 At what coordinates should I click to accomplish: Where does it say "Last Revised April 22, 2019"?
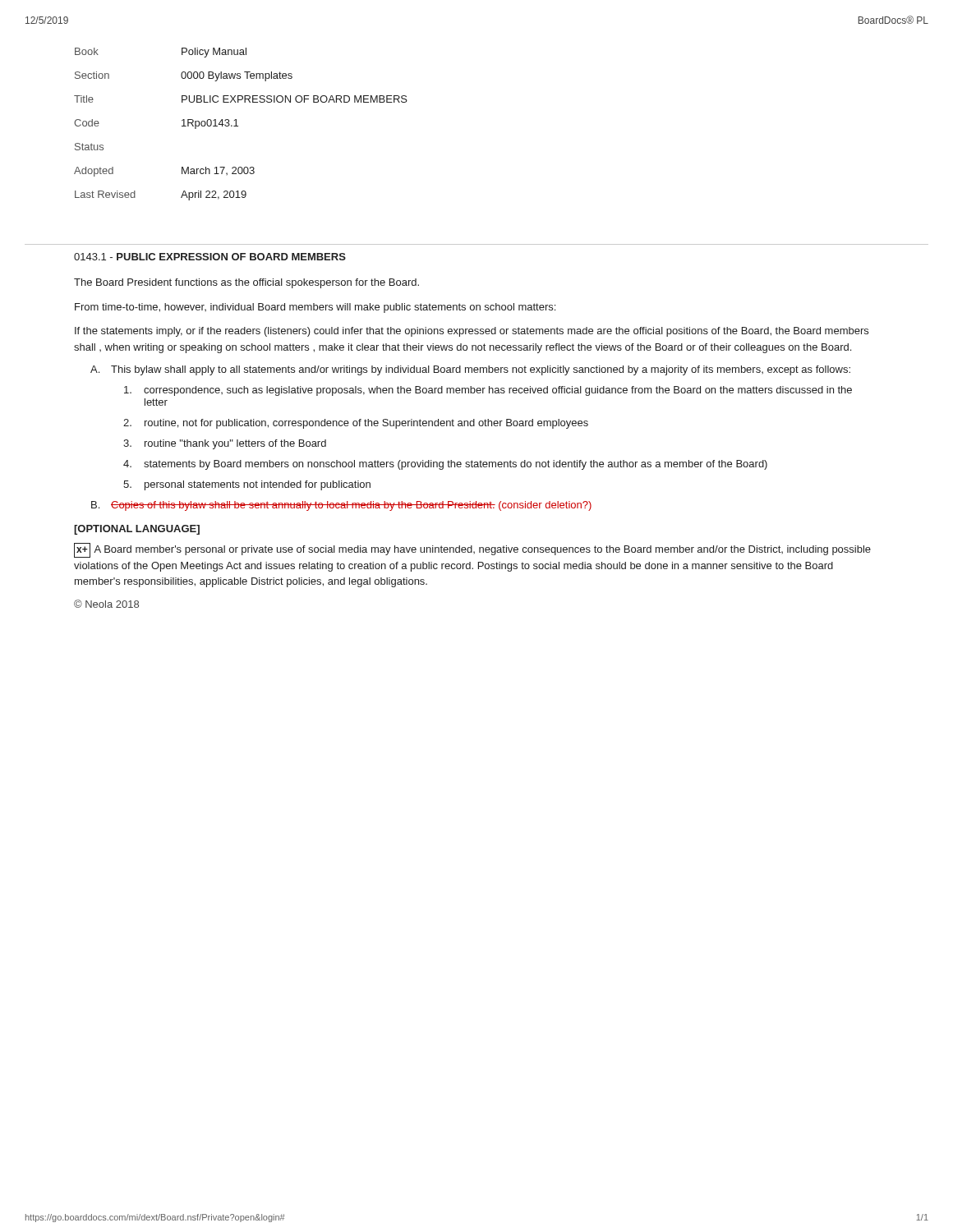pos(107,195)
